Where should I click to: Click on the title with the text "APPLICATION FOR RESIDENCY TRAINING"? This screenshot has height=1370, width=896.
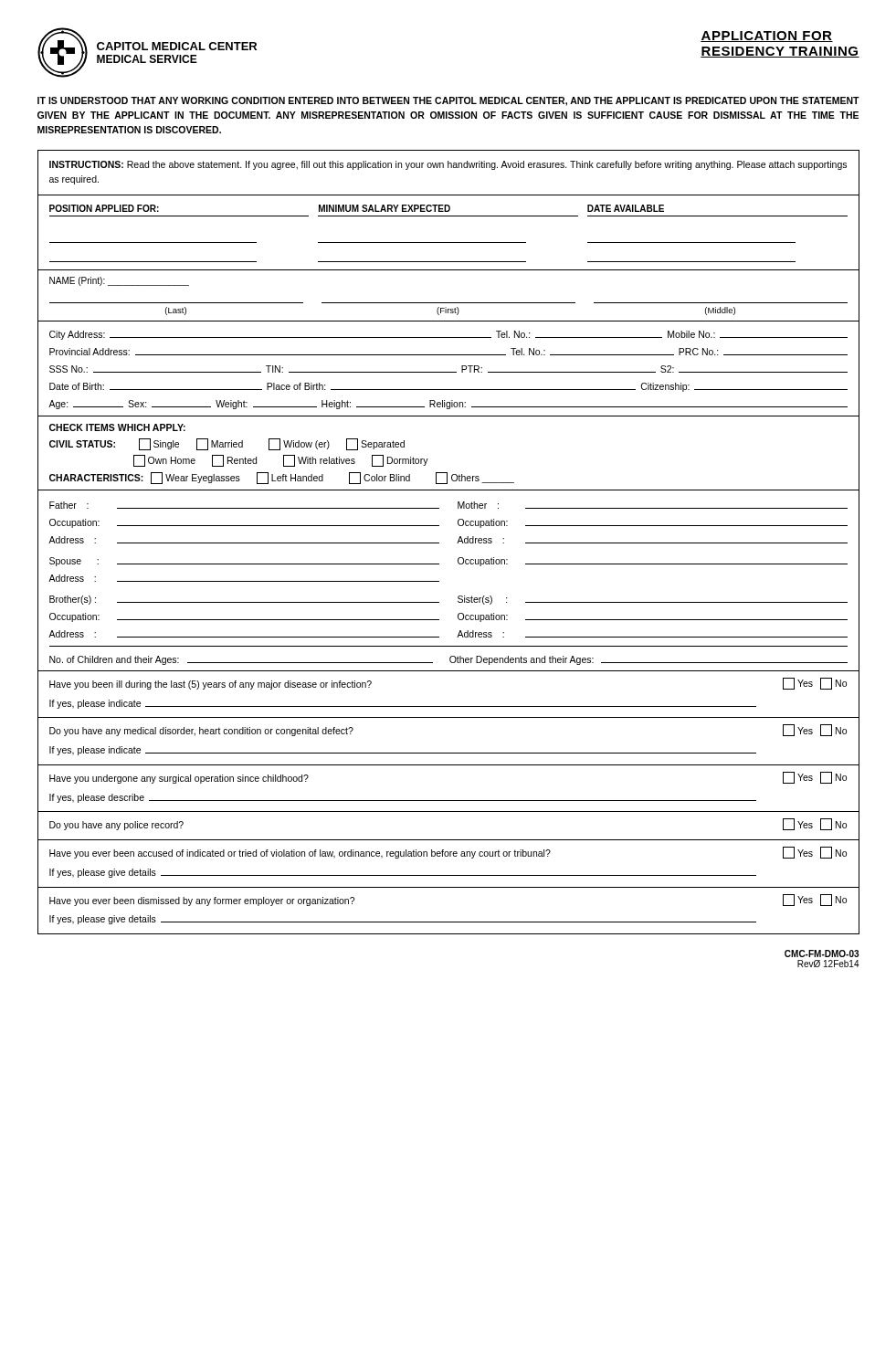click(x=780, y=43)
